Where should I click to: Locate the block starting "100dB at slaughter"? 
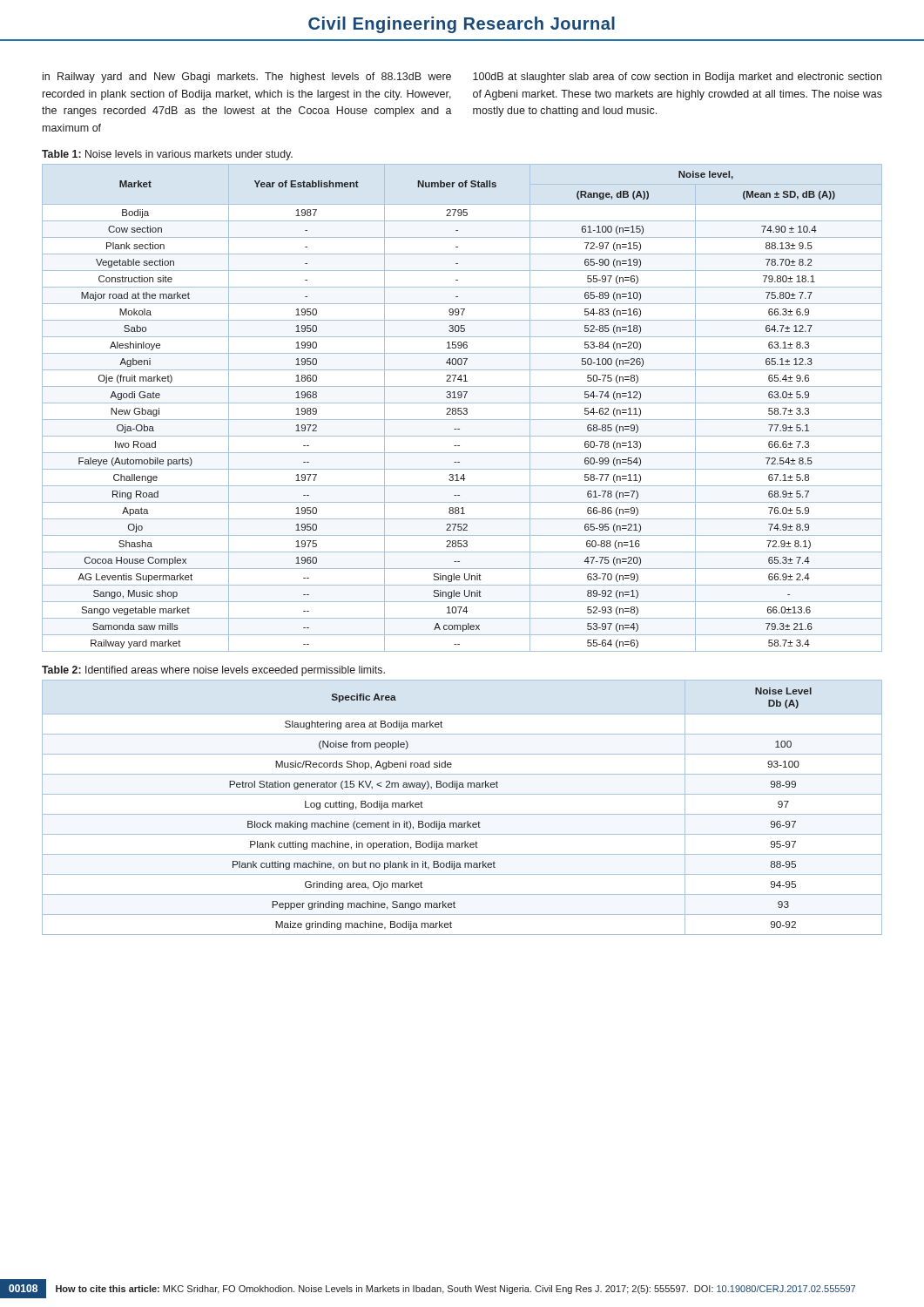coord(677,94)
